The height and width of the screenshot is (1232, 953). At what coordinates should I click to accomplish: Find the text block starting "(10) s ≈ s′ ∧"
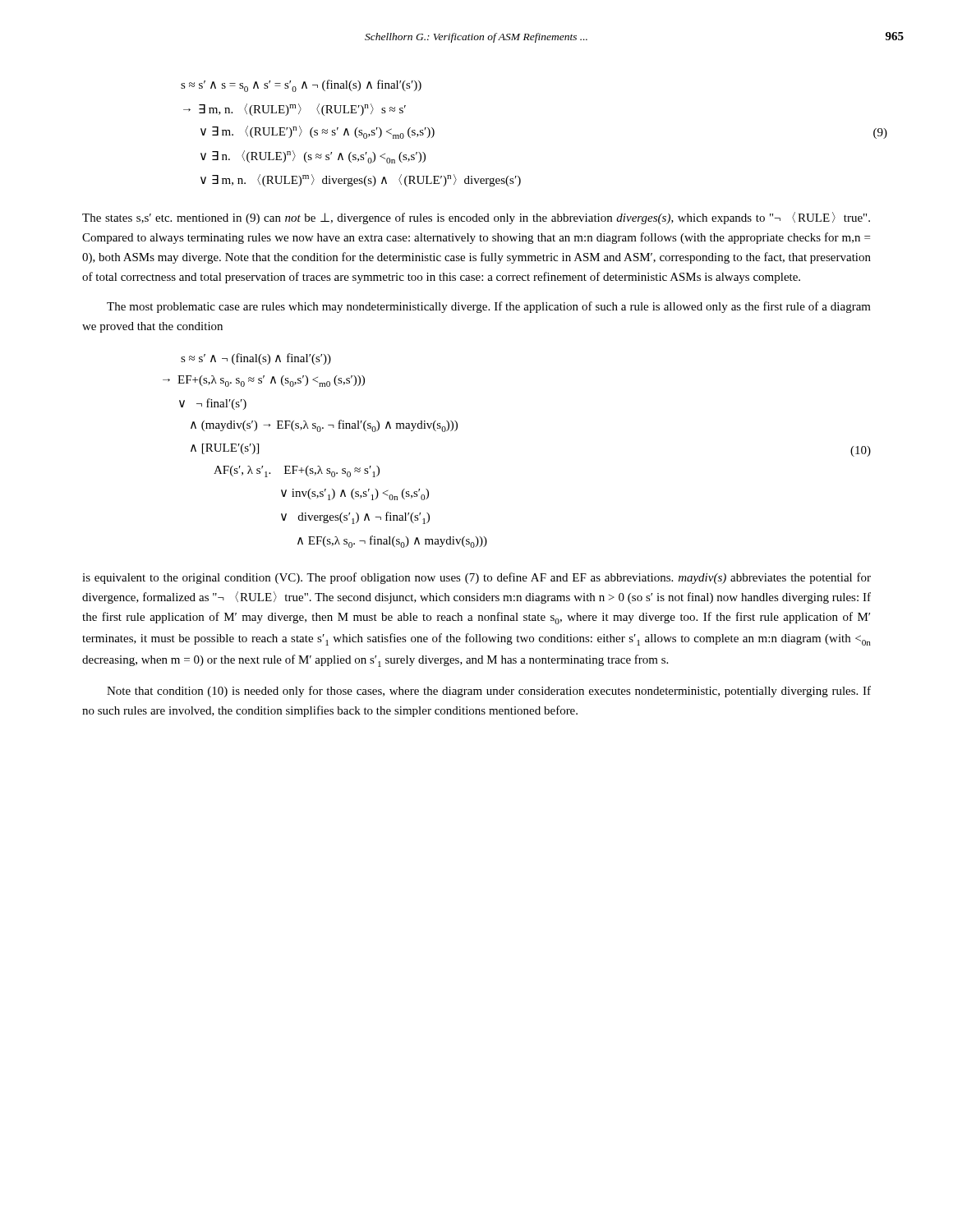(x=256, y=359)
